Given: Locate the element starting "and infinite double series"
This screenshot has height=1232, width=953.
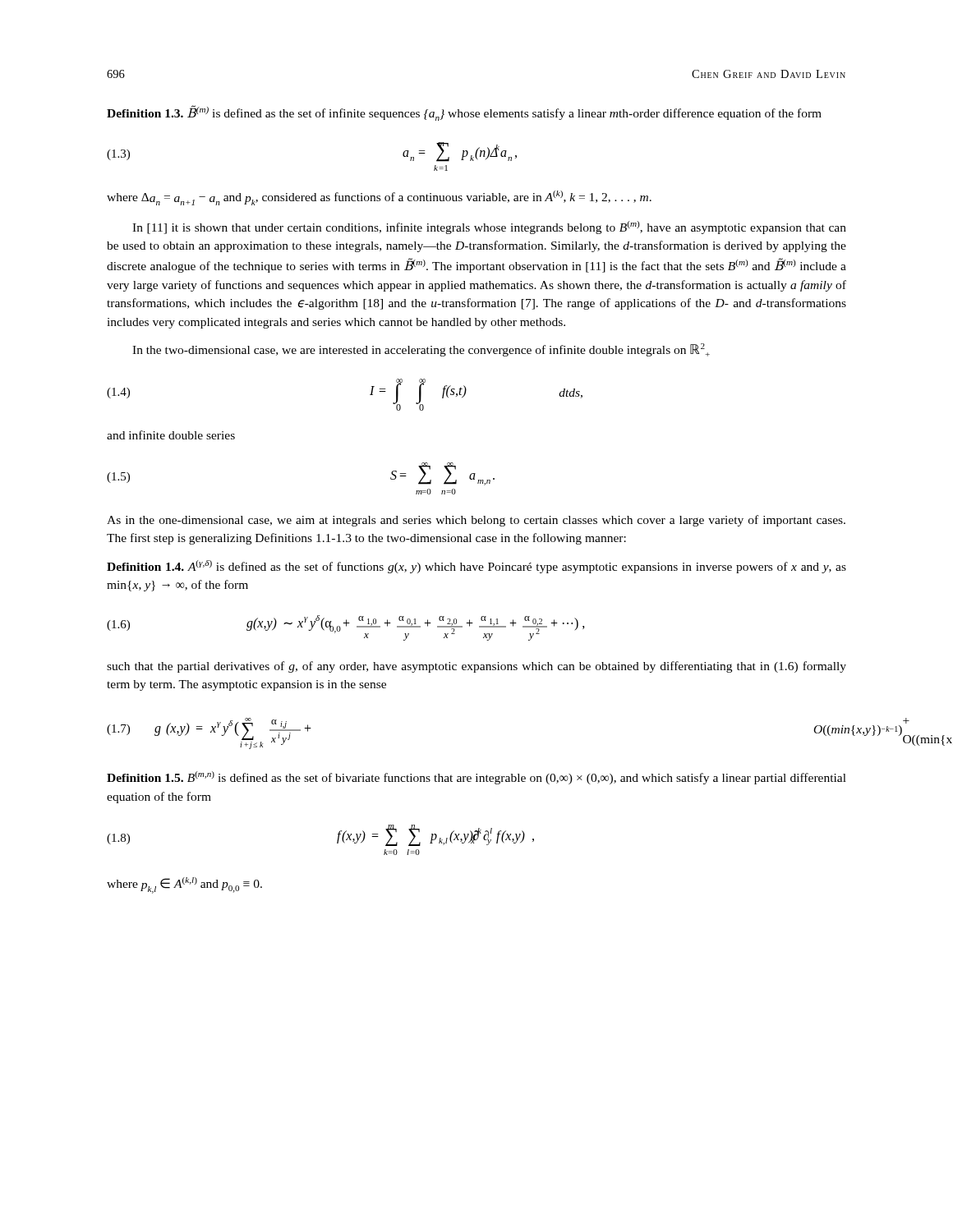Looking at the screenshot, I should [171, 435].
